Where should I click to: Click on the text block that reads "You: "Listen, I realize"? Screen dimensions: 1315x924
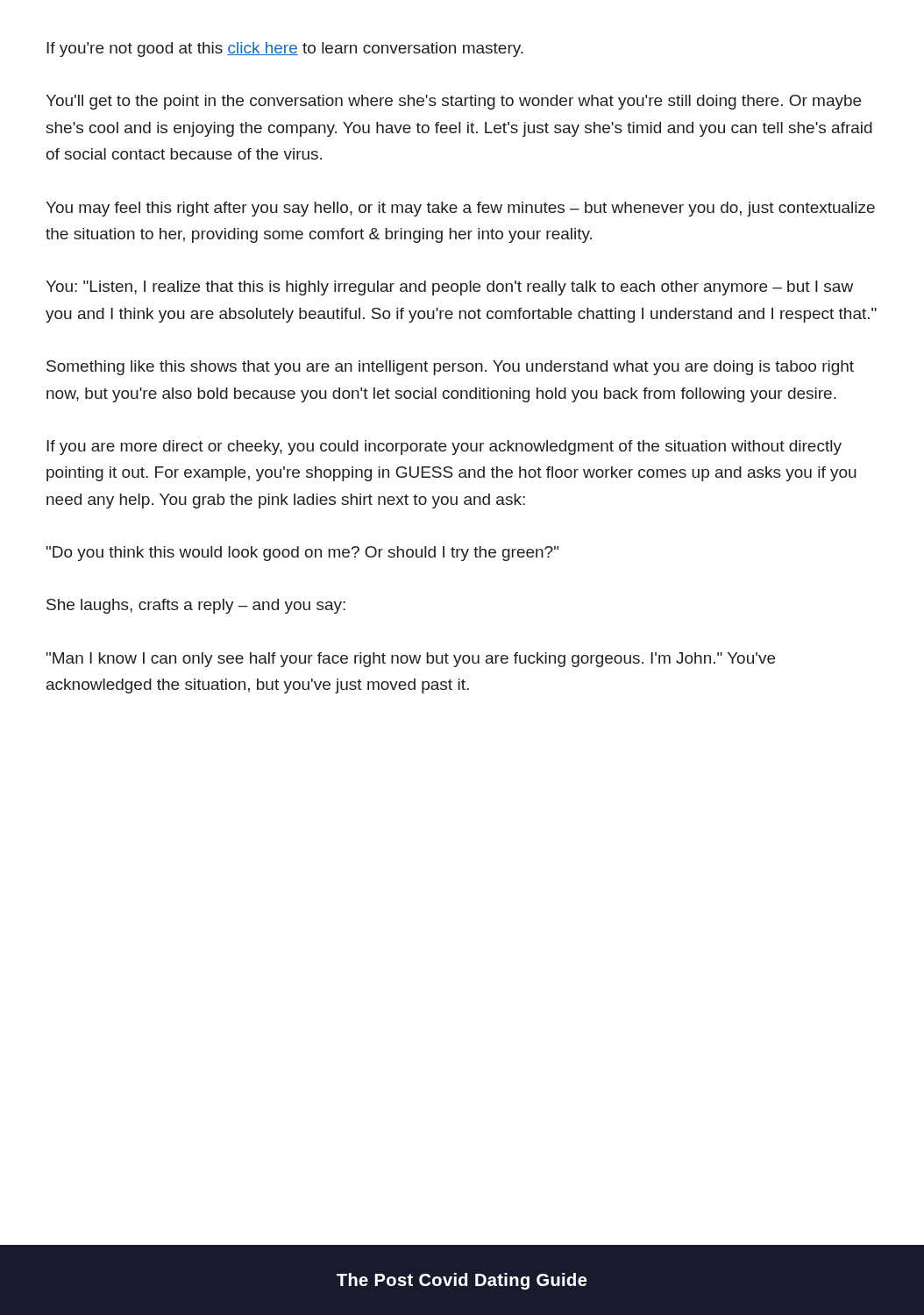click(461, 300)
